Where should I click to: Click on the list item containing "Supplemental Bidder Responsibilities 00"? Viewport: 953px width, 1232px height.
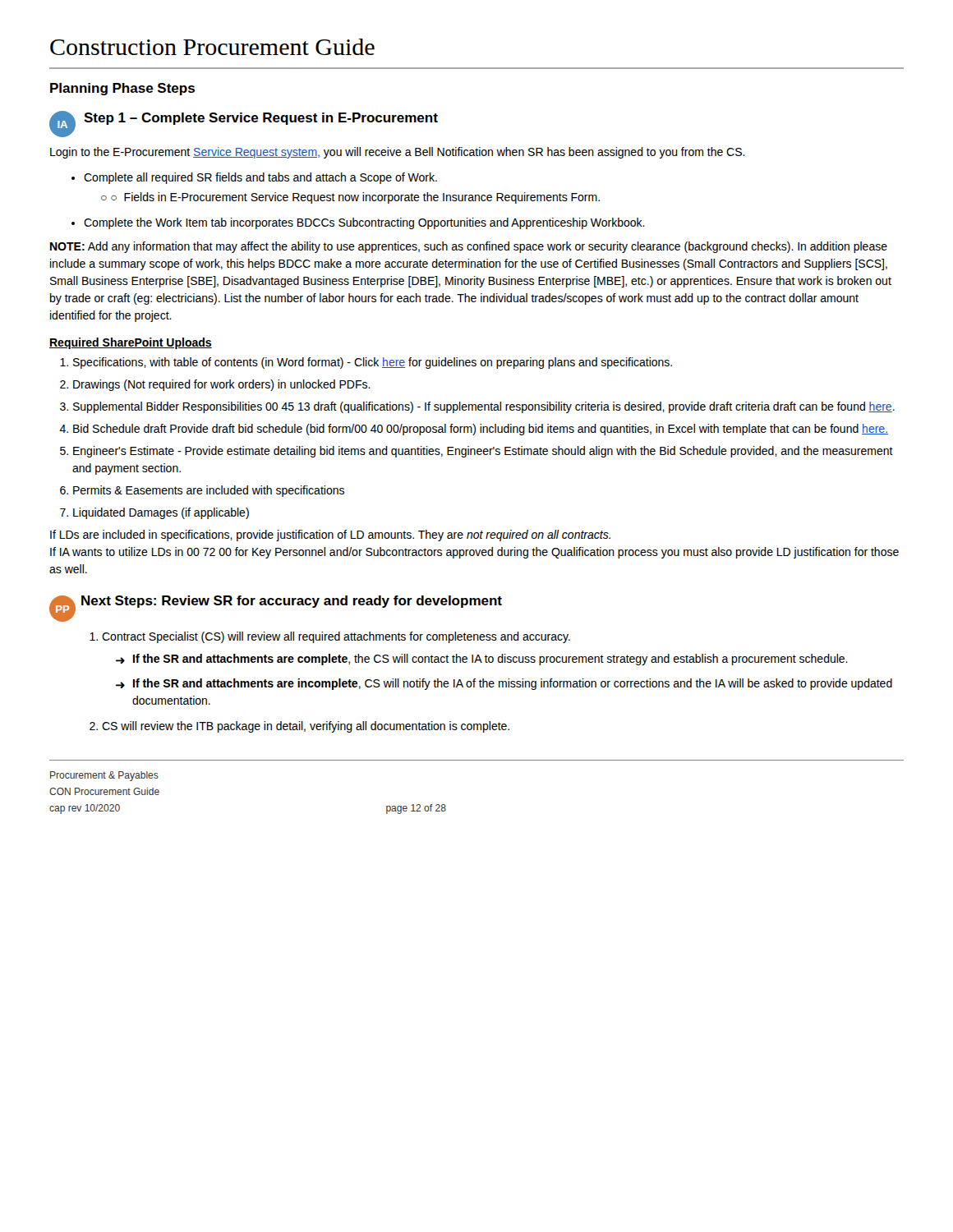[484, 407]
